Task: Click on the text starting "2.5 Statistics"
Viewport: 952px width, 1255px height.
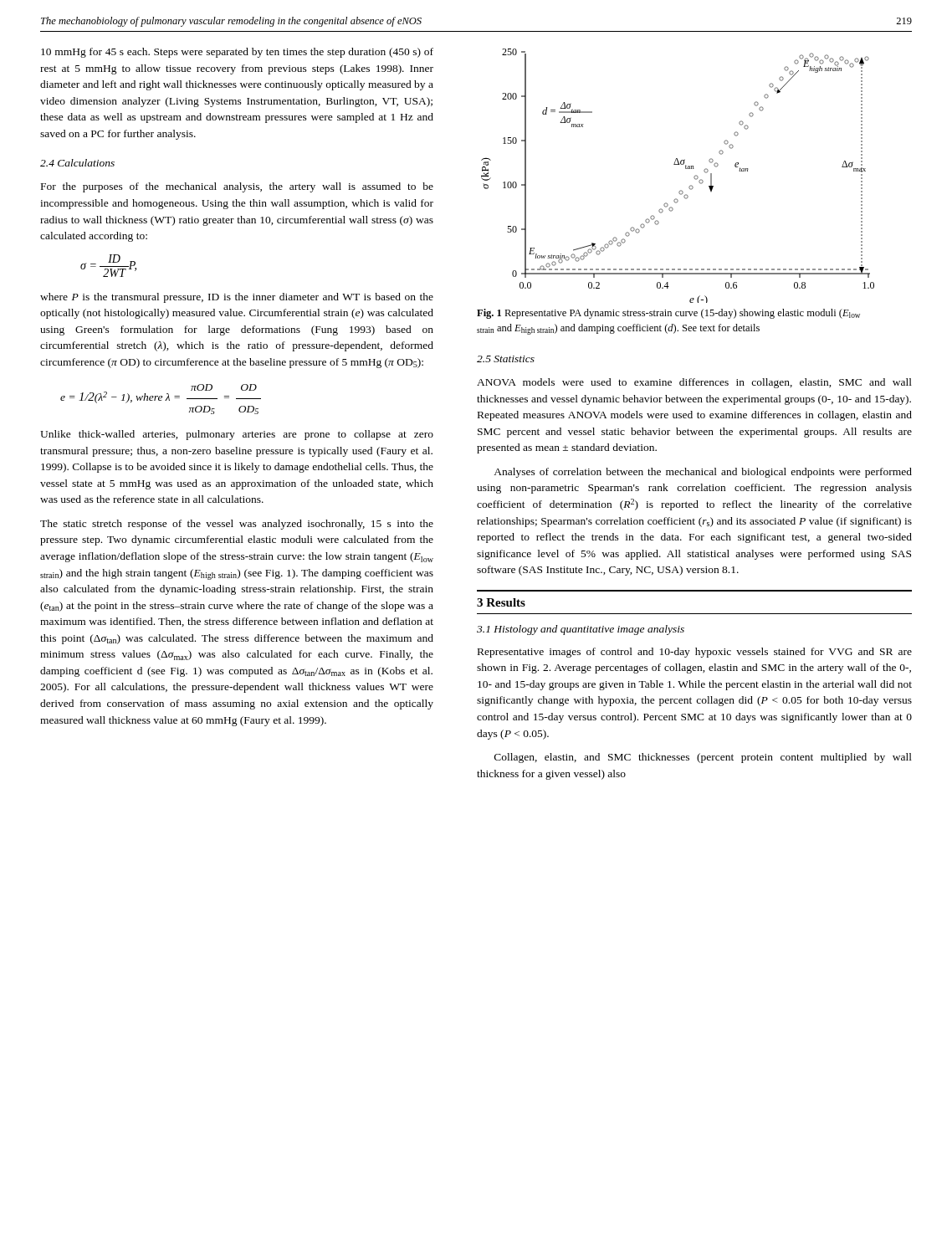Action: (x=506, y=359)
